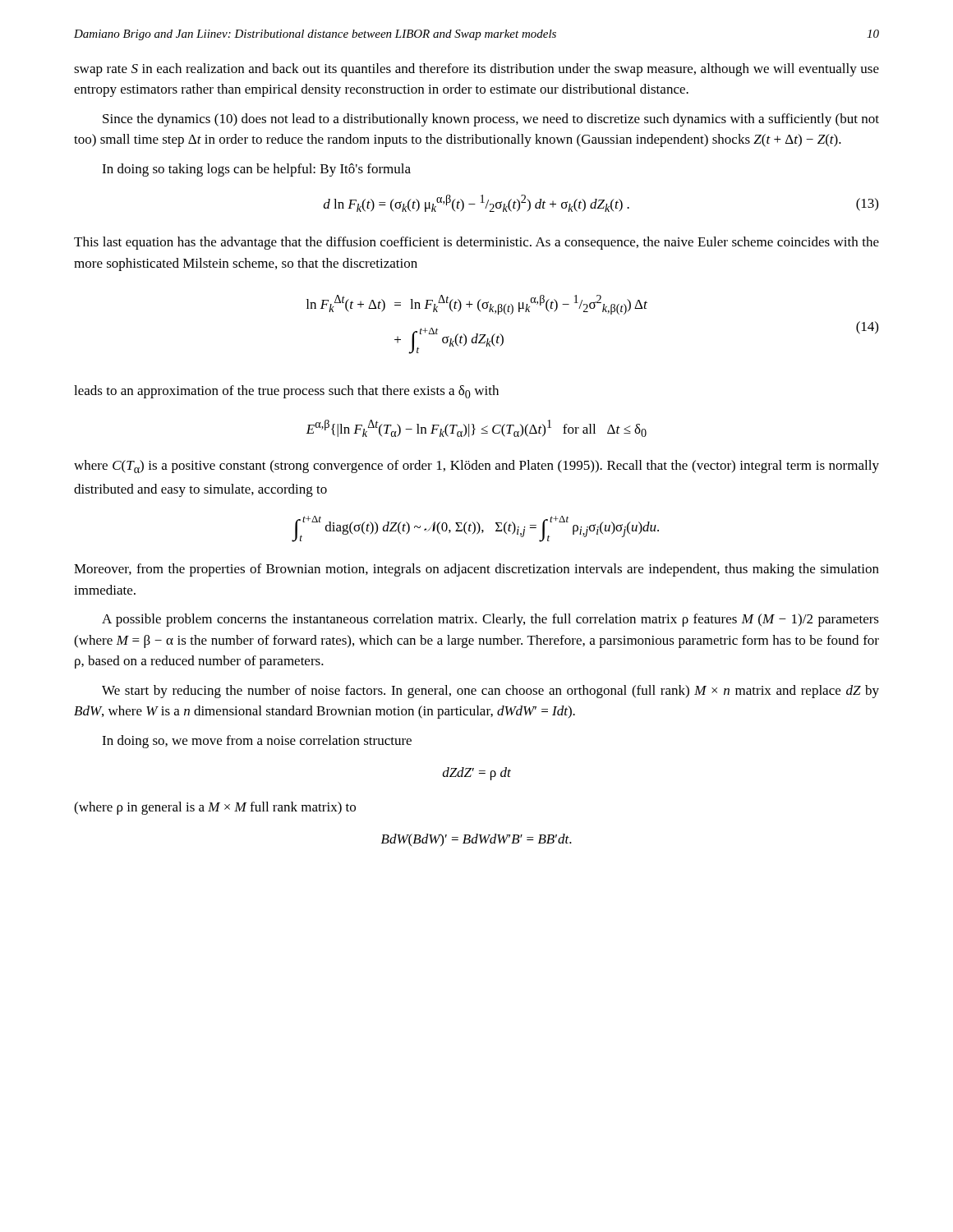Locate the passage starting "leads to an approximation of the"
Image resolution: width=953 pixels, height=1232 pixels.
pyautogui.click(x=476, y=392)
